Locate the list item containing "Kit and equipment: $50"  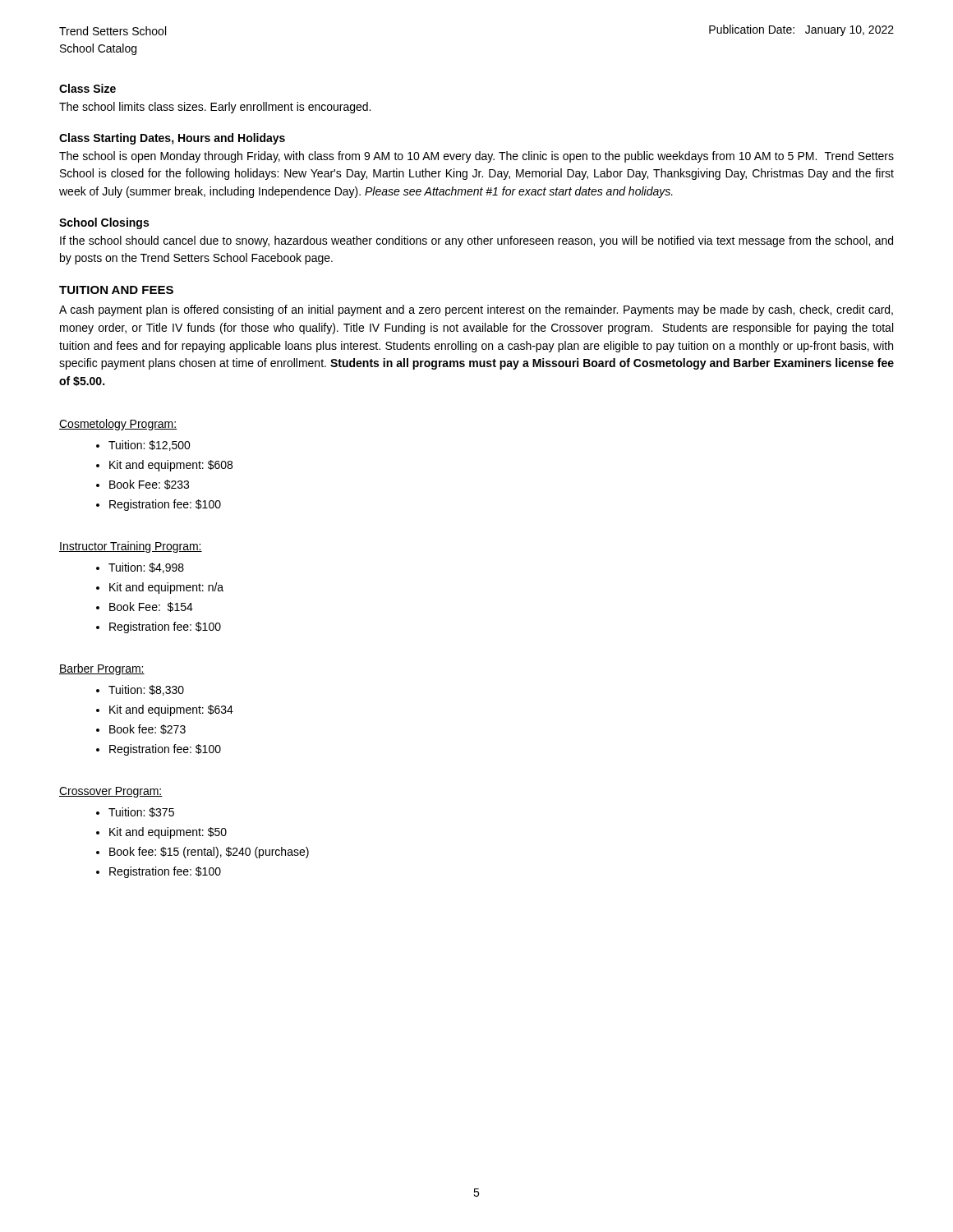168,832
